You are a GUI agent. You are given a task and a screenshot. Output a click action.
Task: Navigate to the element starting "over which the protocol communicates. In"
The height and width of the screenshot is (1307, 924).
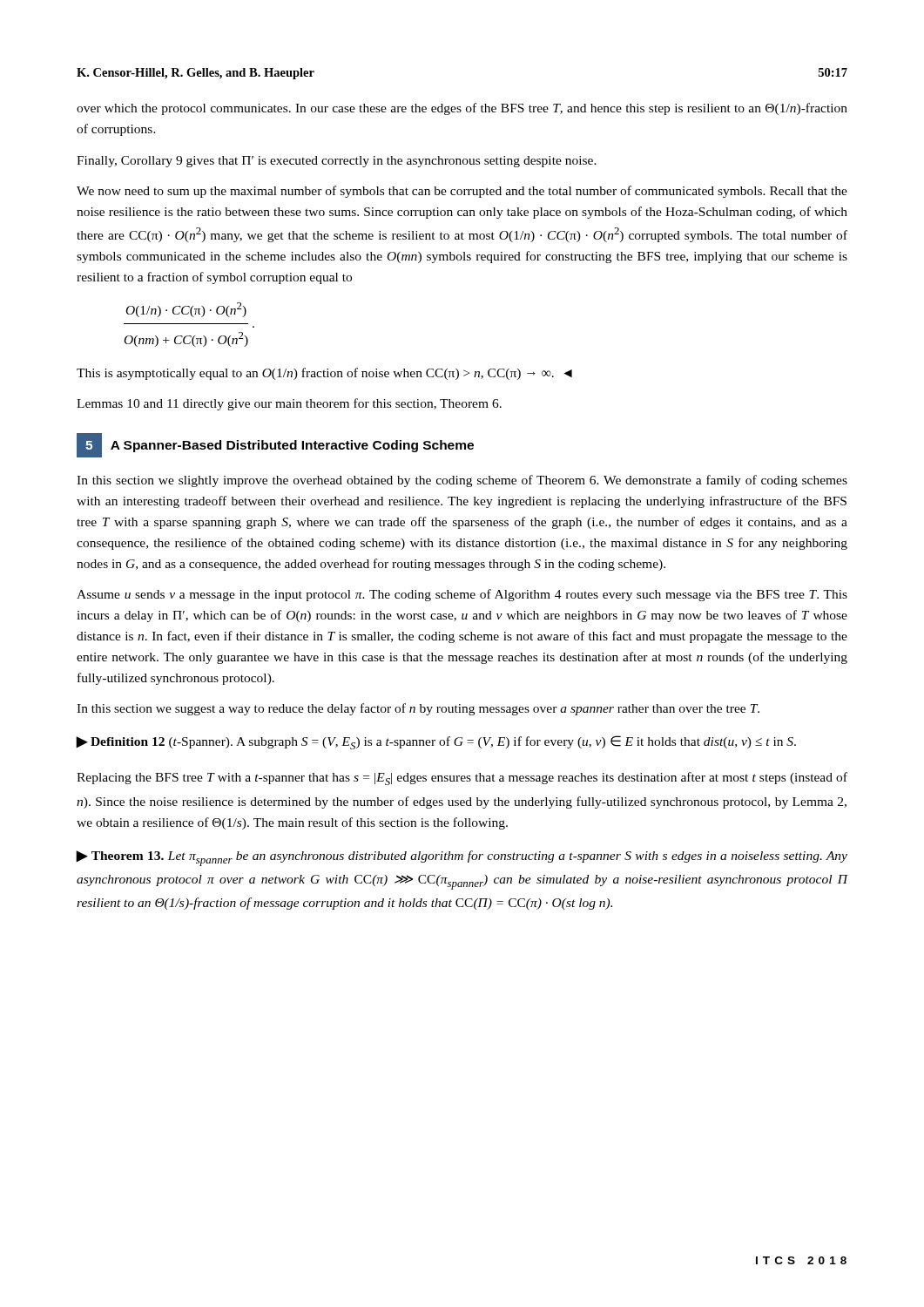click(x=462, y=119)
